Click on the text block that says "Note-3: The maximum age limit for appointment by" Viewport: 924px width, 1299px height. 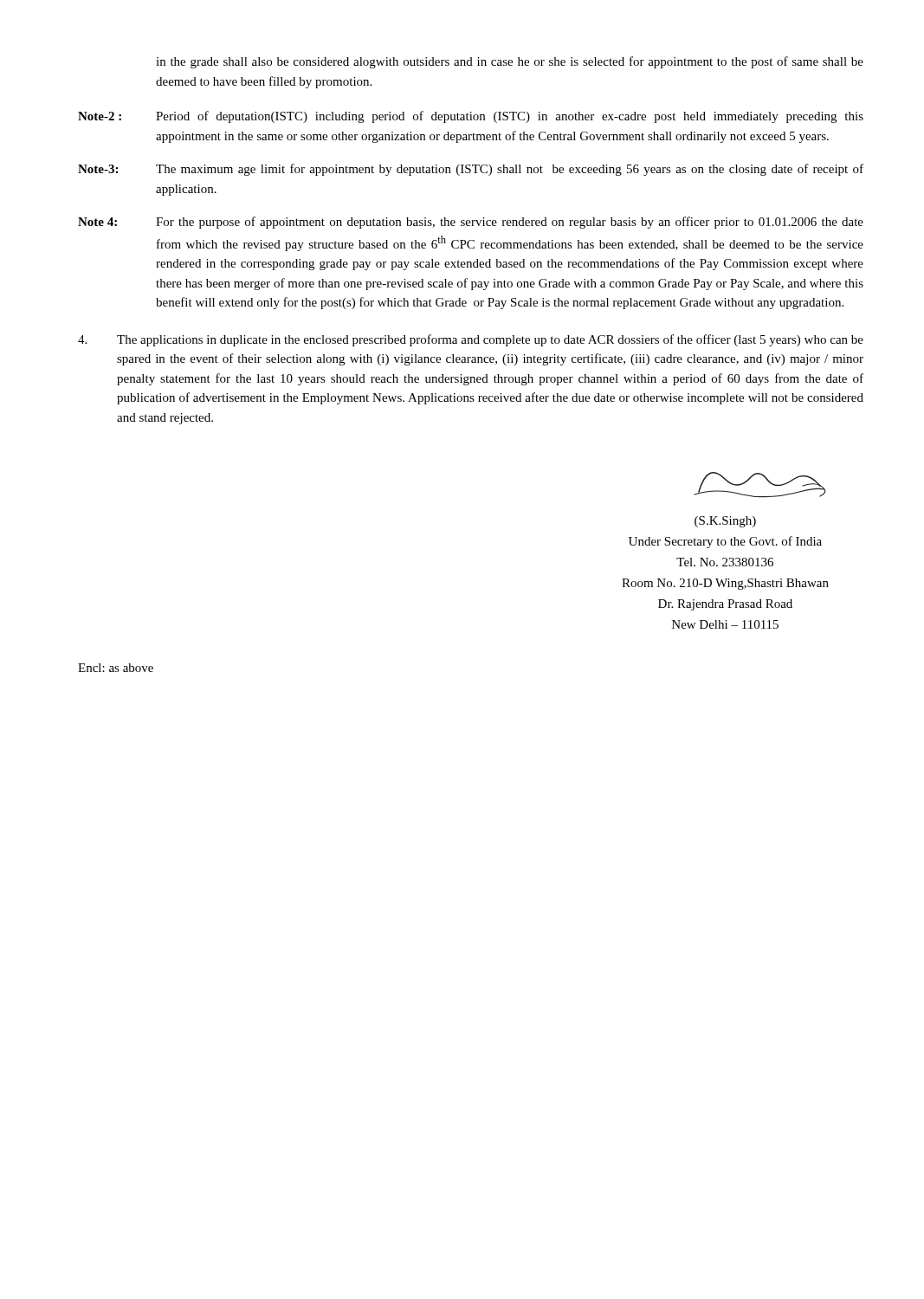point(471,179)
